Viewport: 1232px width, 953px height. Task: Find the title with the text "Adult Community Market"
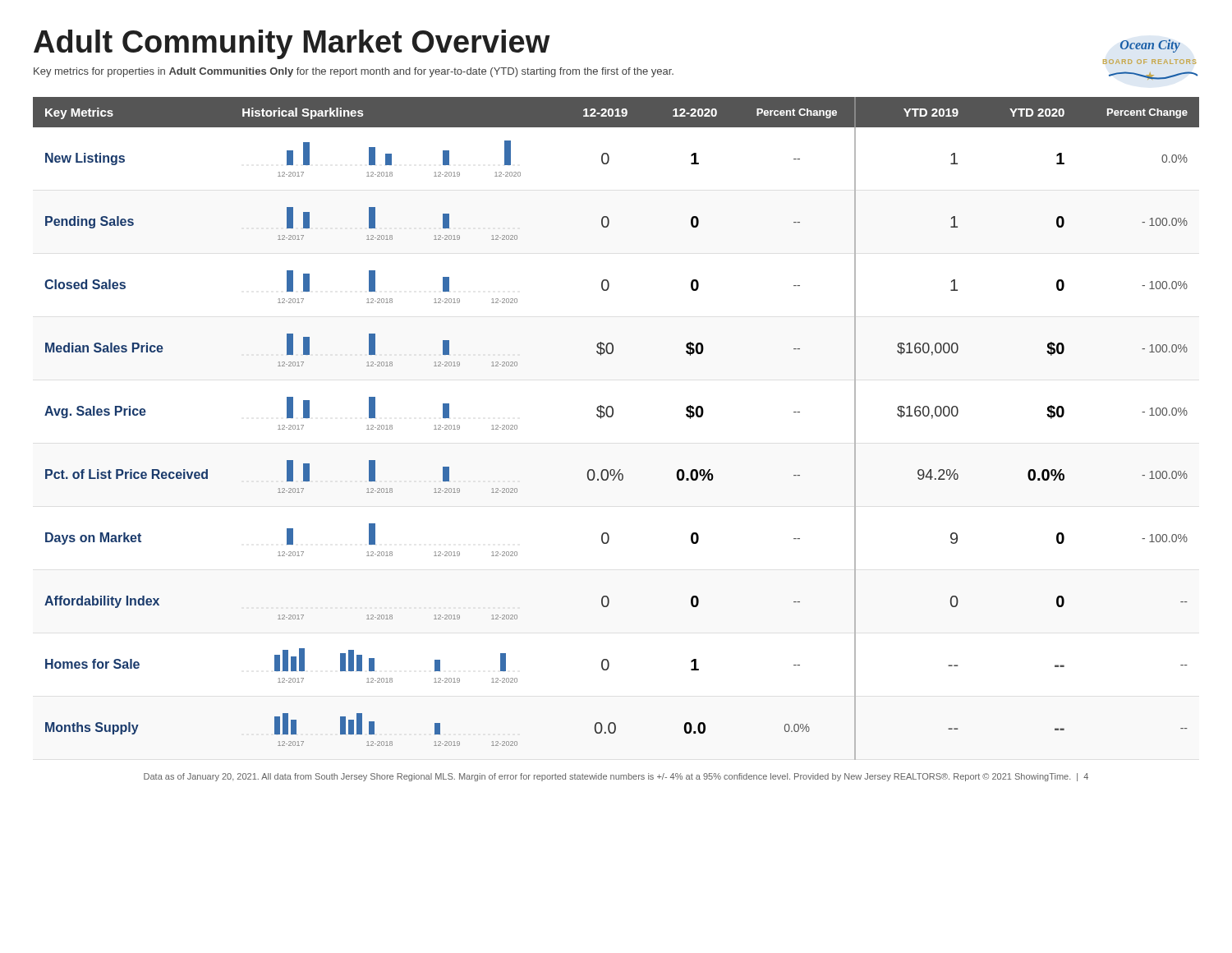tap(354, 51)
